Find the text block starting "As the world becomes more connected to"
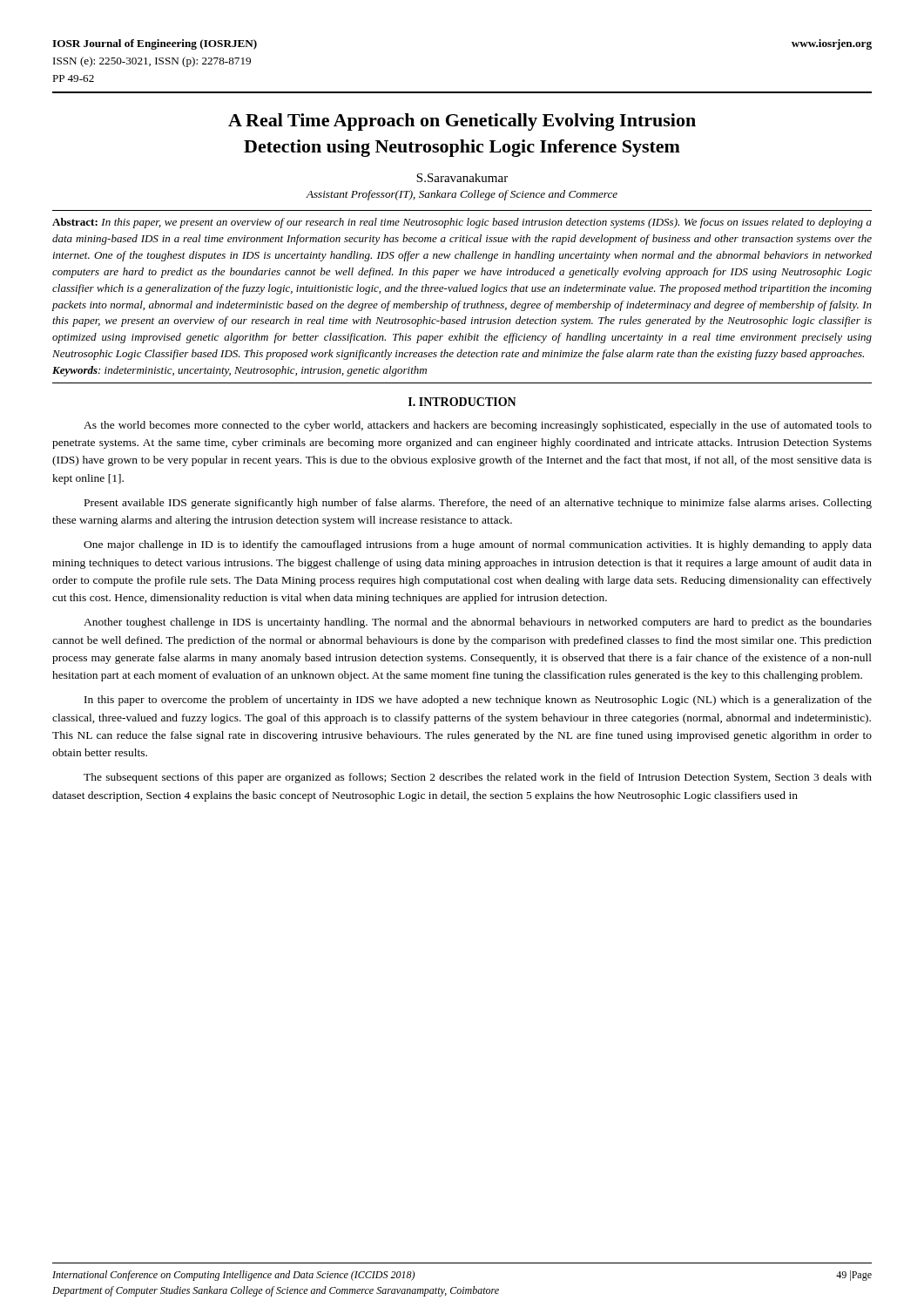 (462, 451)
